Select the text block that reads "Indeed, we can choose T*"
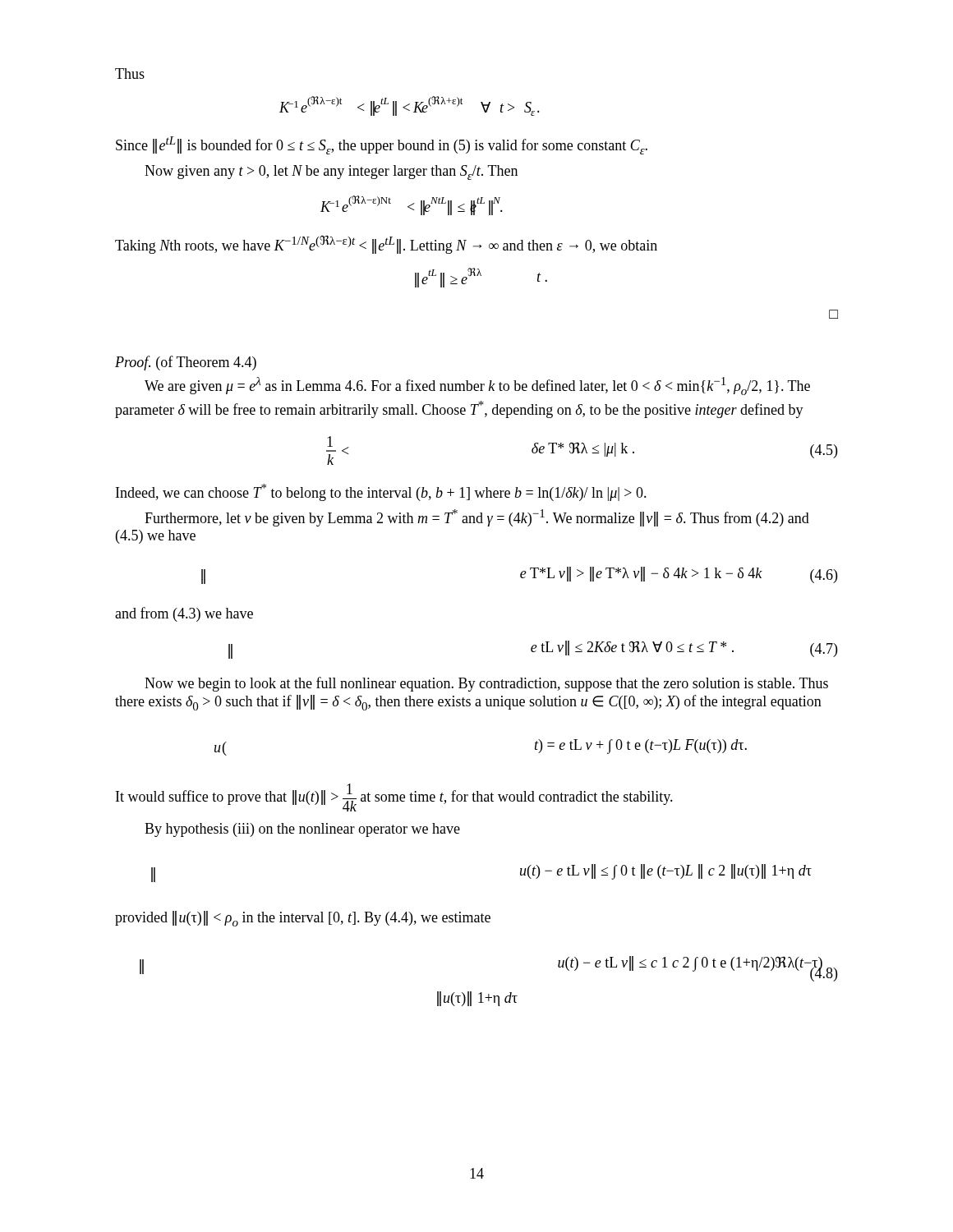953x1232 pixels. pos(381,491)
